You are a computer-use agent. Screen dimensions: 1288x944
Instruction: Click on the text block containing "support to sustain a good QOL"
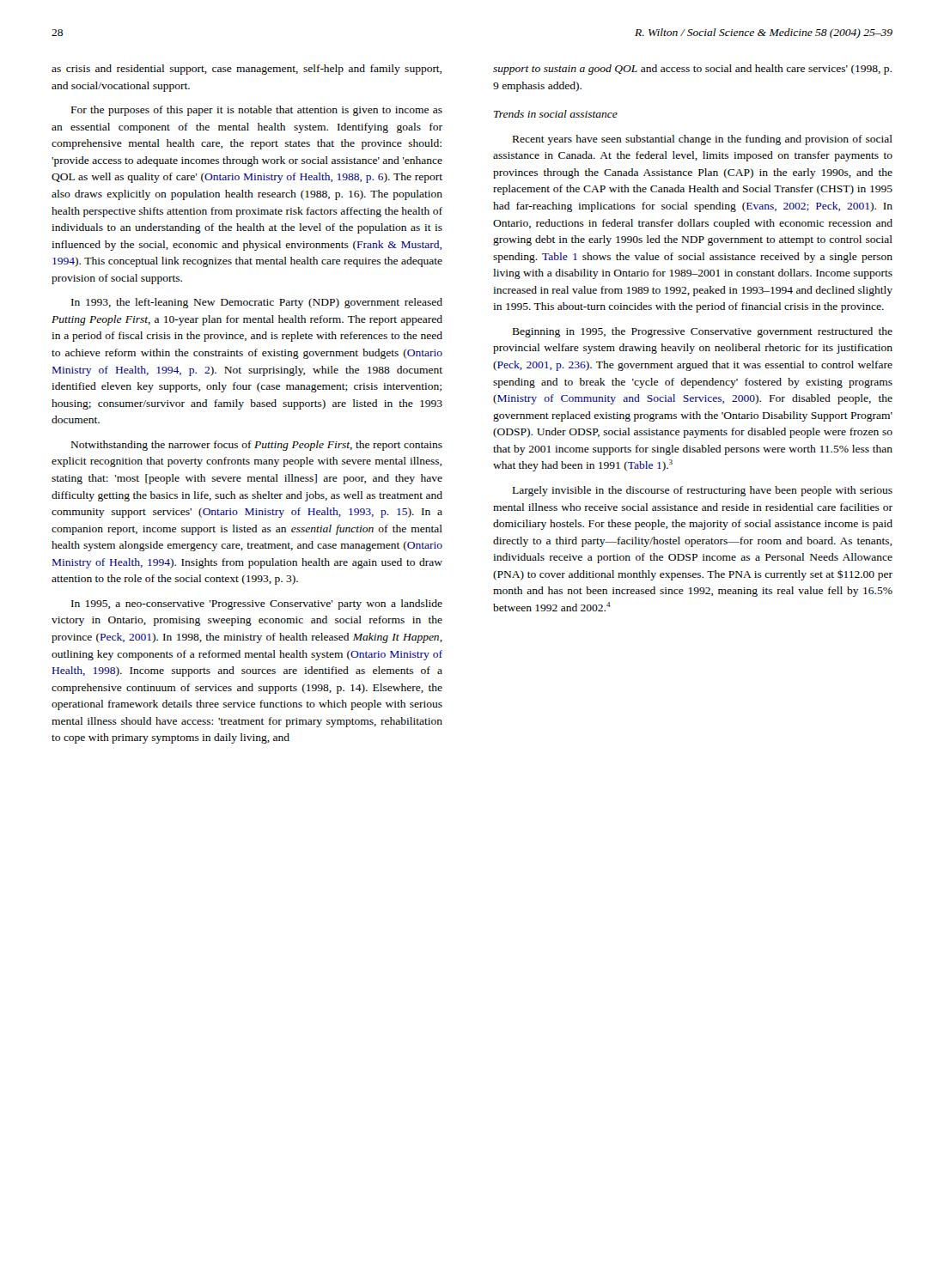[693, 77]
